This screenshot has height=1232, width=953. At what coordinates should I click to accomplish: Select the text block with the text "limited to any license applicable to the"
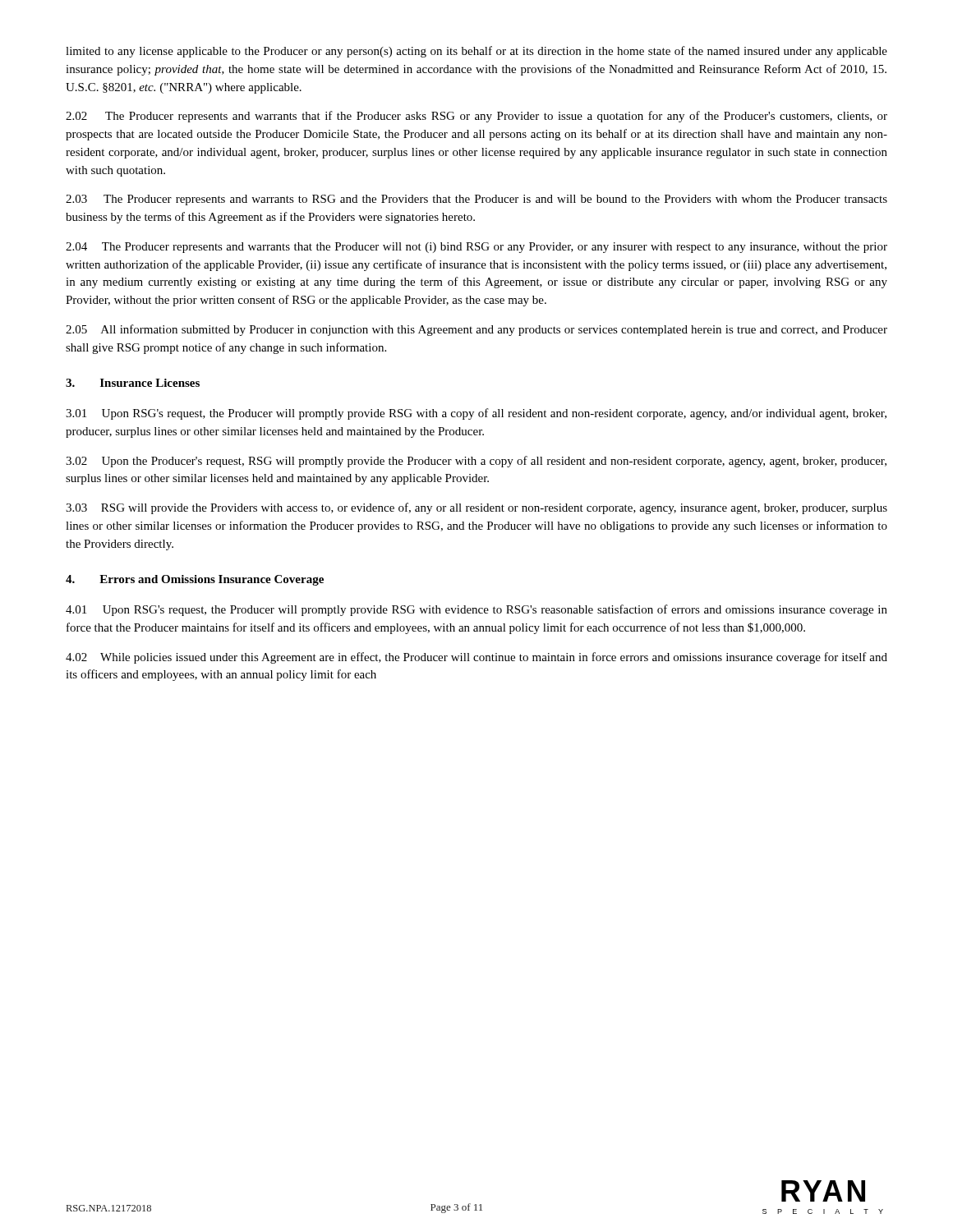(x=476, y=70)
